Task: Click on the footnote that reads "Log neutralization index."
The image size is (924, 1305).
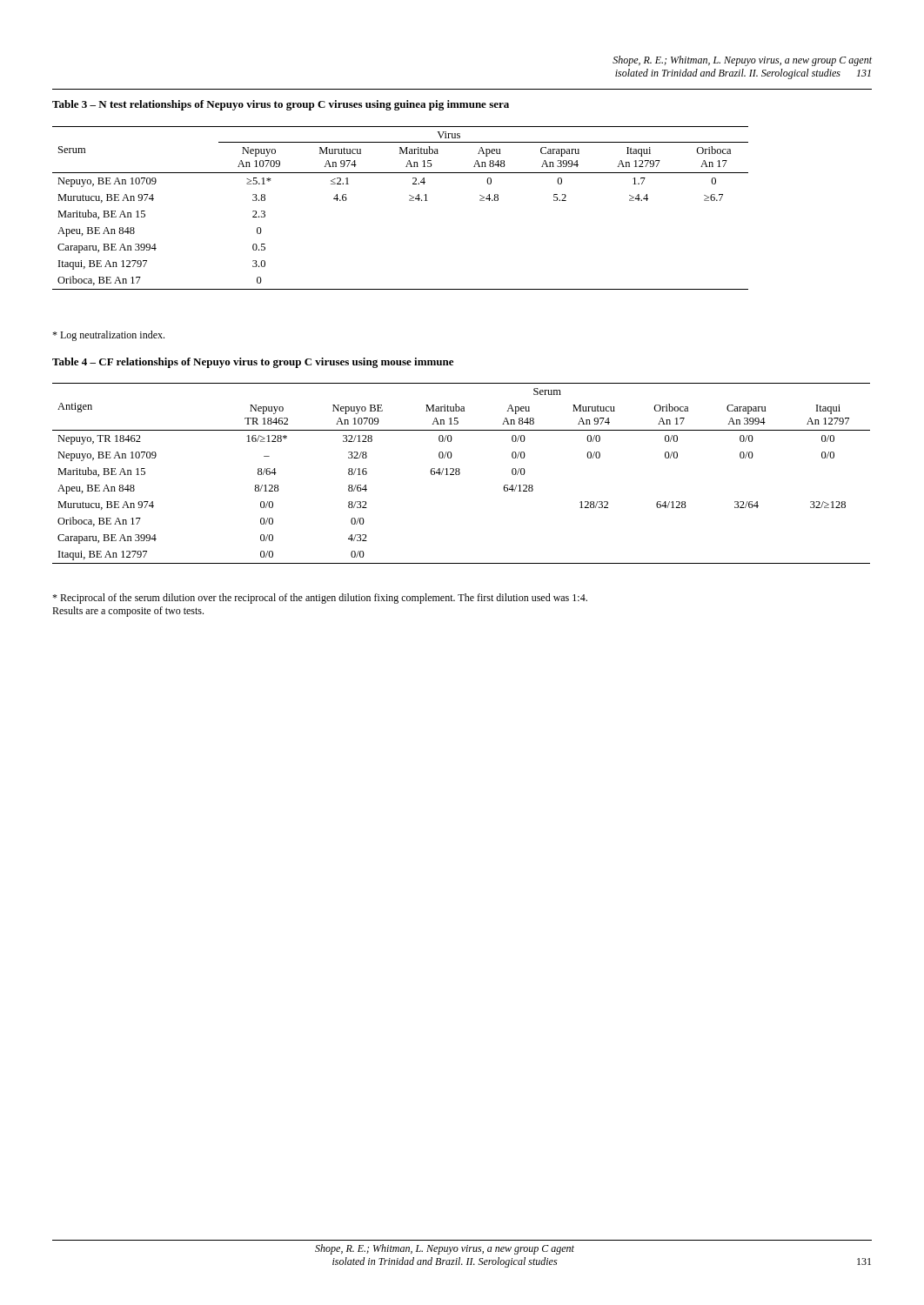Action: tap(109, 335)
